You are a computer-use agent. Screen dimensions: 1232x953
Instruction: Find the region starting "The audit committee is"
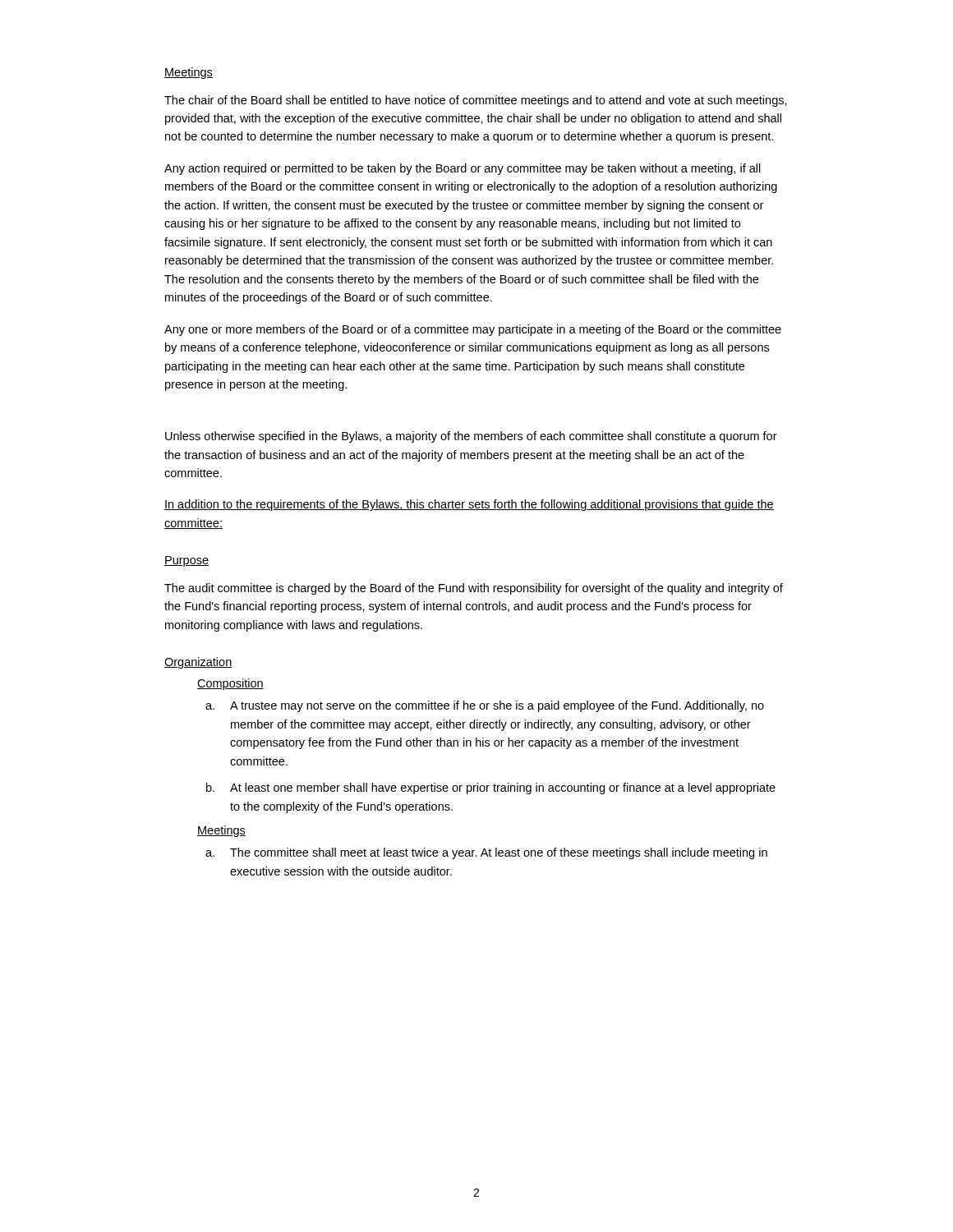point(476,607)
